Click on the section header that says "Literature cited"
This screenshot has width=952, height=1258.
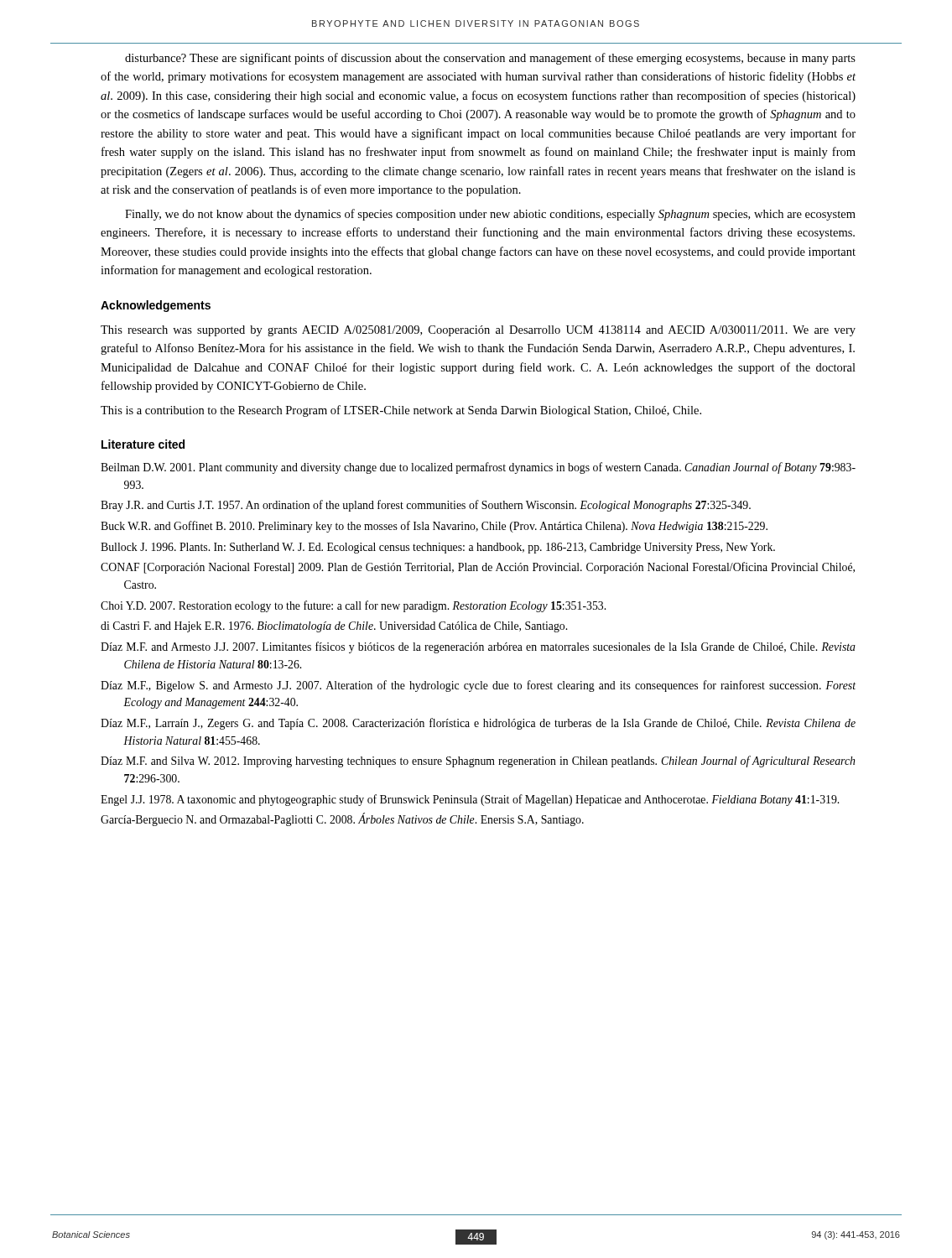point(143,444)
